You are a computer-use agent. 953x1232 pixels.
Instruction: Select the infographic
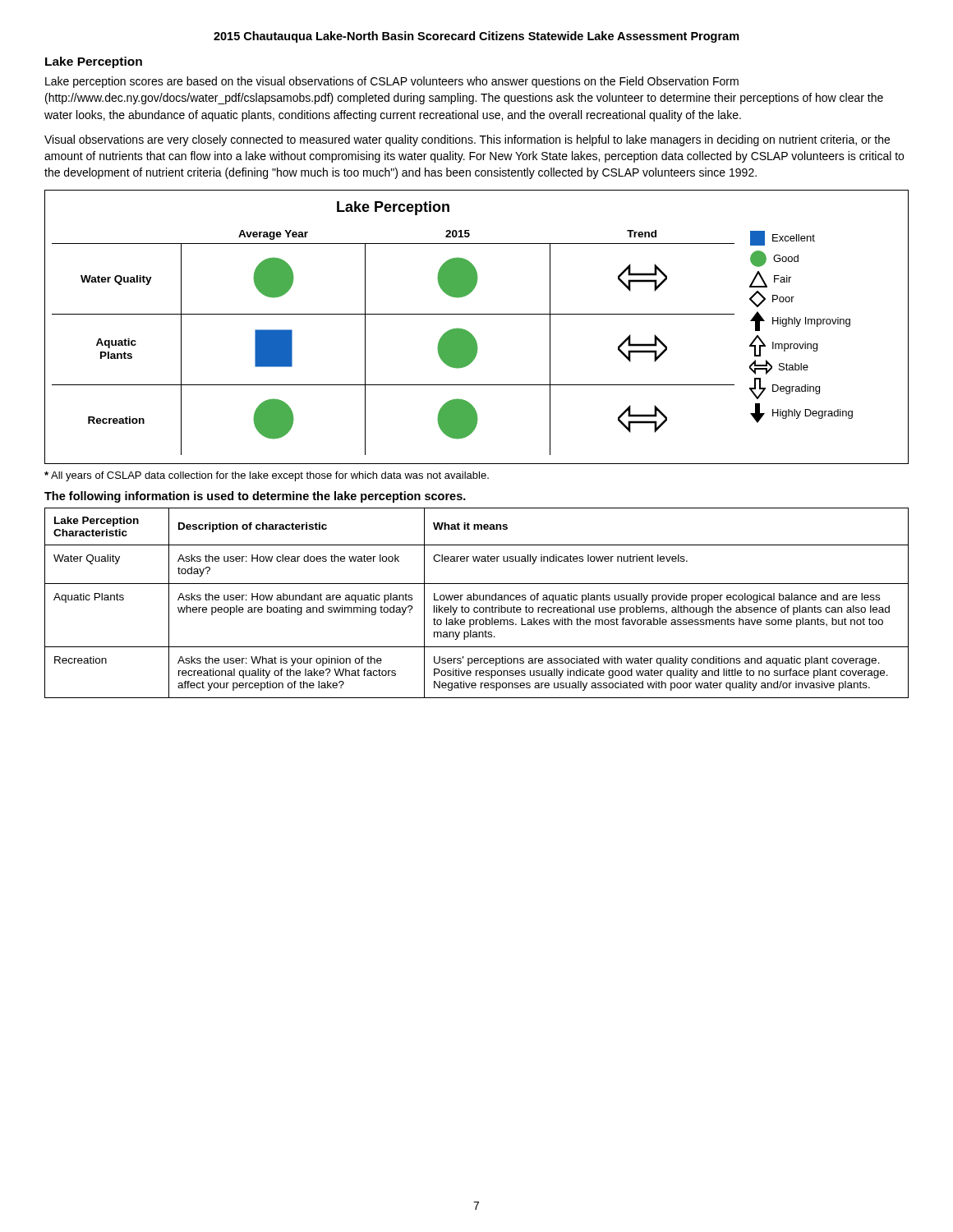[476, 327]
